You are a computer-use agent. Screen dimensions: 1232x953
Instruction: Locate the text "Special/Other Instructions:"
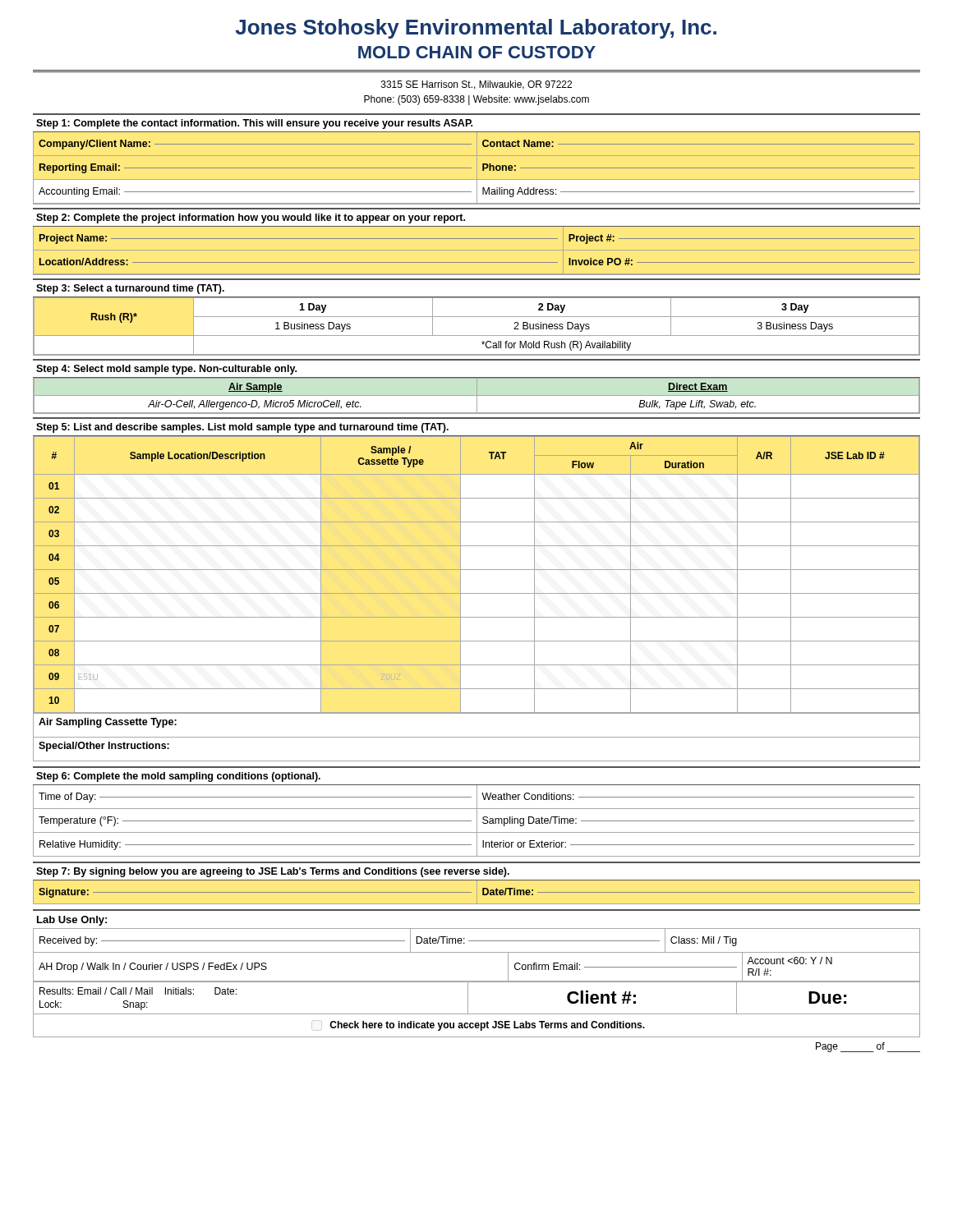(x=104, y=746)
